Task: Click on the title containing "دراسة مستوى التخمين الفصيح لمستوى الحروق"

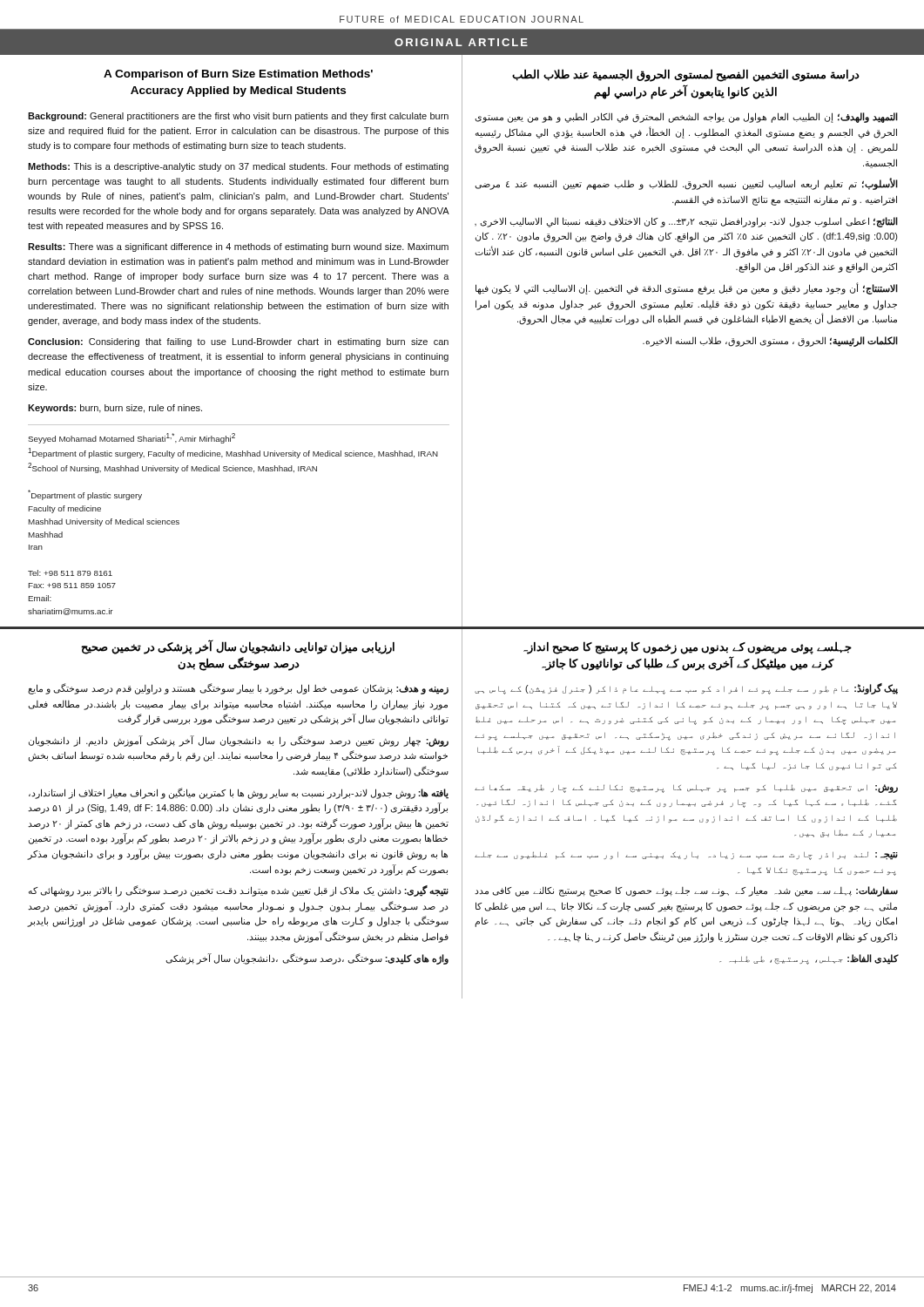Action: click(x=686, y=83)
